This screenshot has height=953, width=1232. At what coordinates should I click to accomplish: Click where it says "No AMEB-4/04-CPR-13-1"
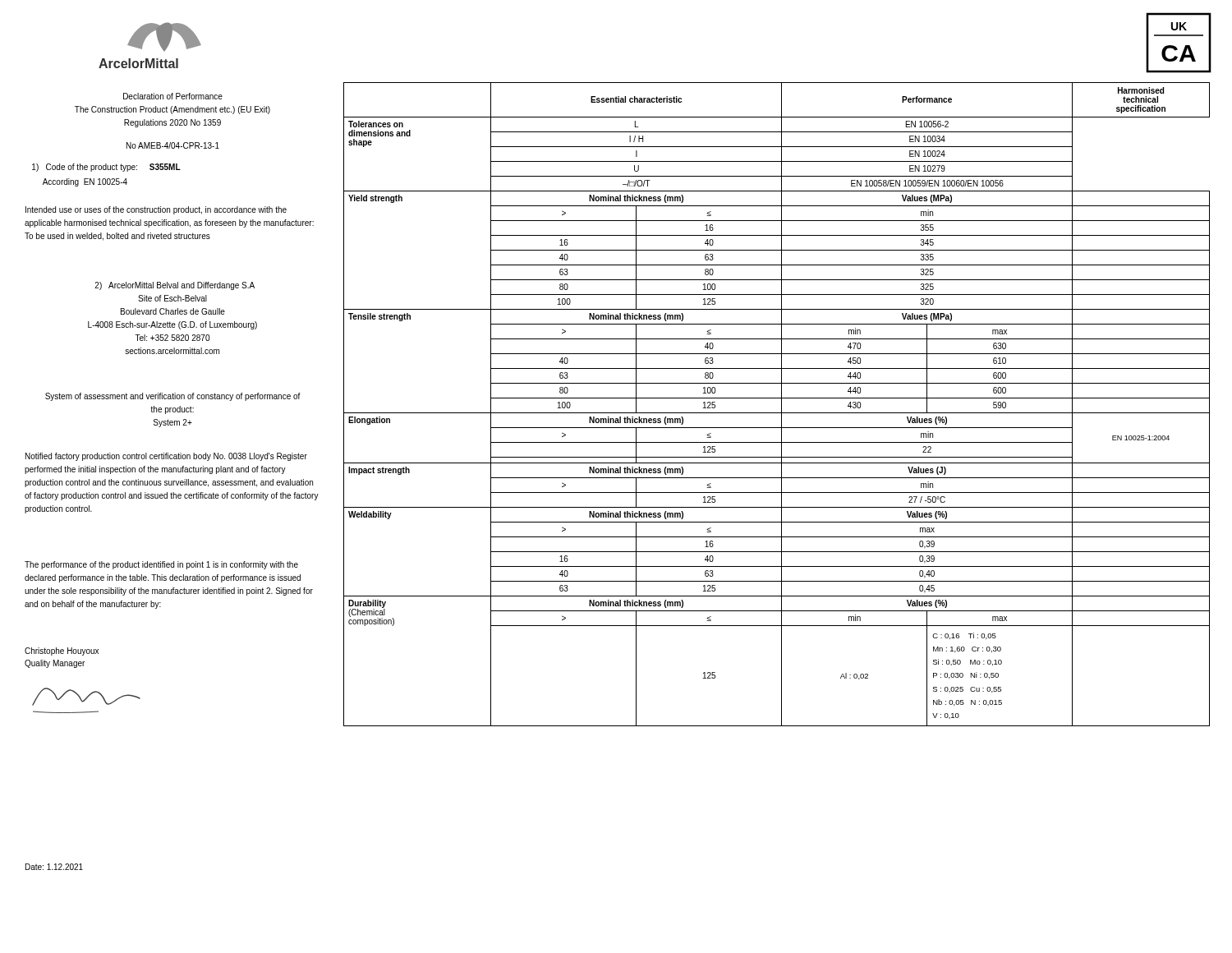pyautogui.click(x=172, y=146)
